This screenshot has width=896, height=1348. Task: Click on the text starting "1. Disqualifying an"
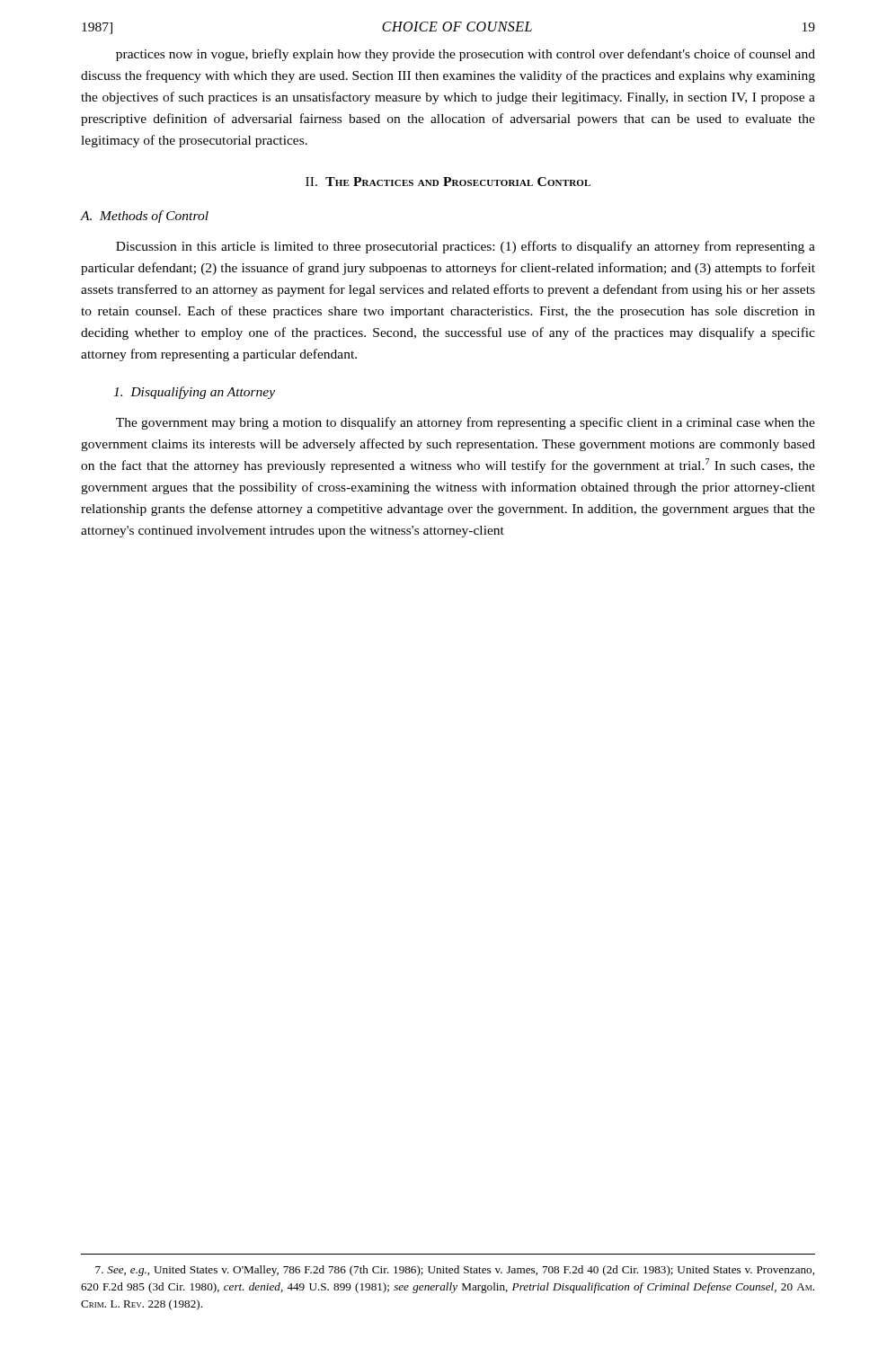(x=194, y=392)
